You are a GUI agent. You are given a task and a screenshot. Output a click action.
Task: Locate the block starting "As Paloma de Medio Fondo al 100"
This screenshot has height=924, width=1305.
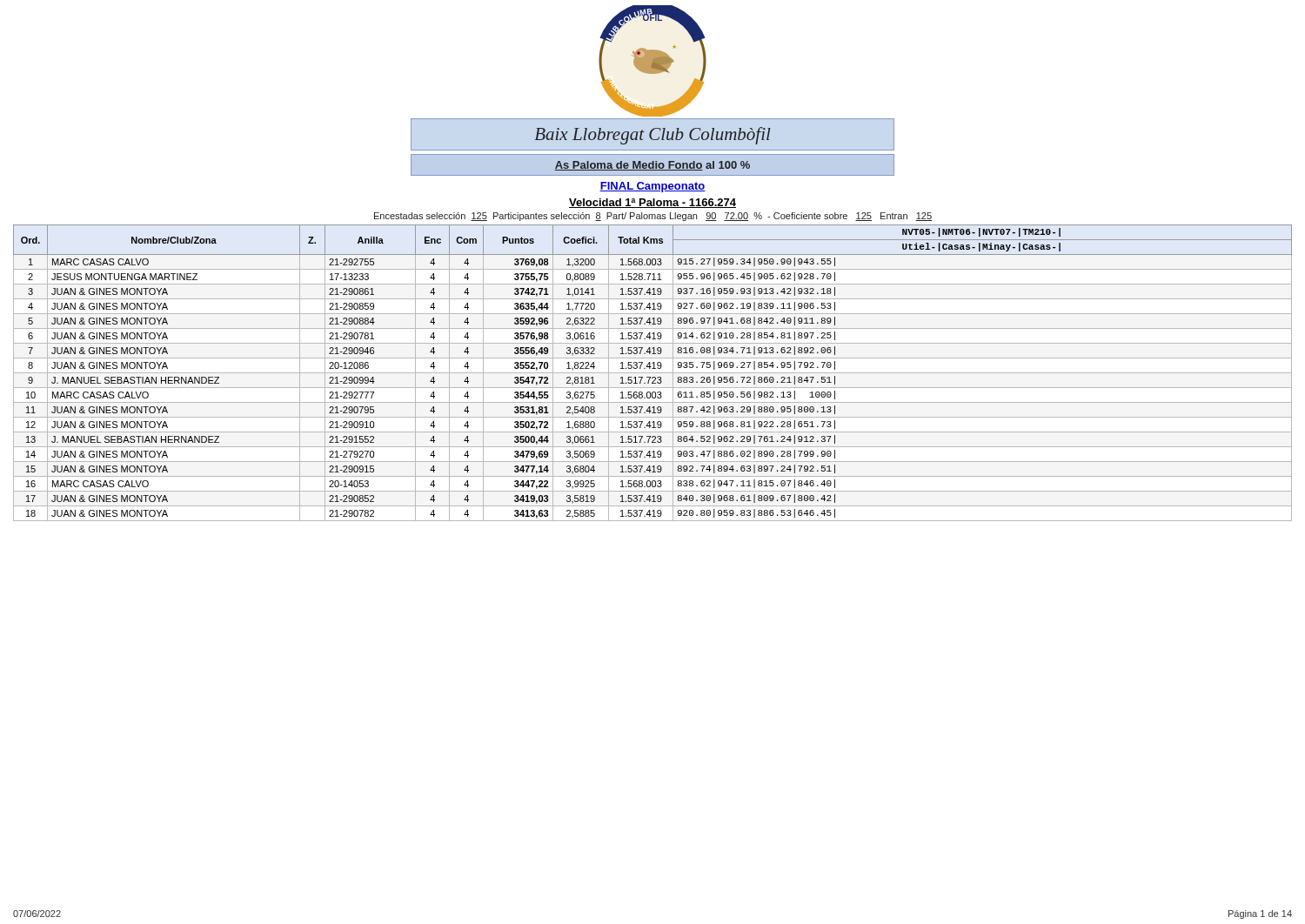click(652, 165)
